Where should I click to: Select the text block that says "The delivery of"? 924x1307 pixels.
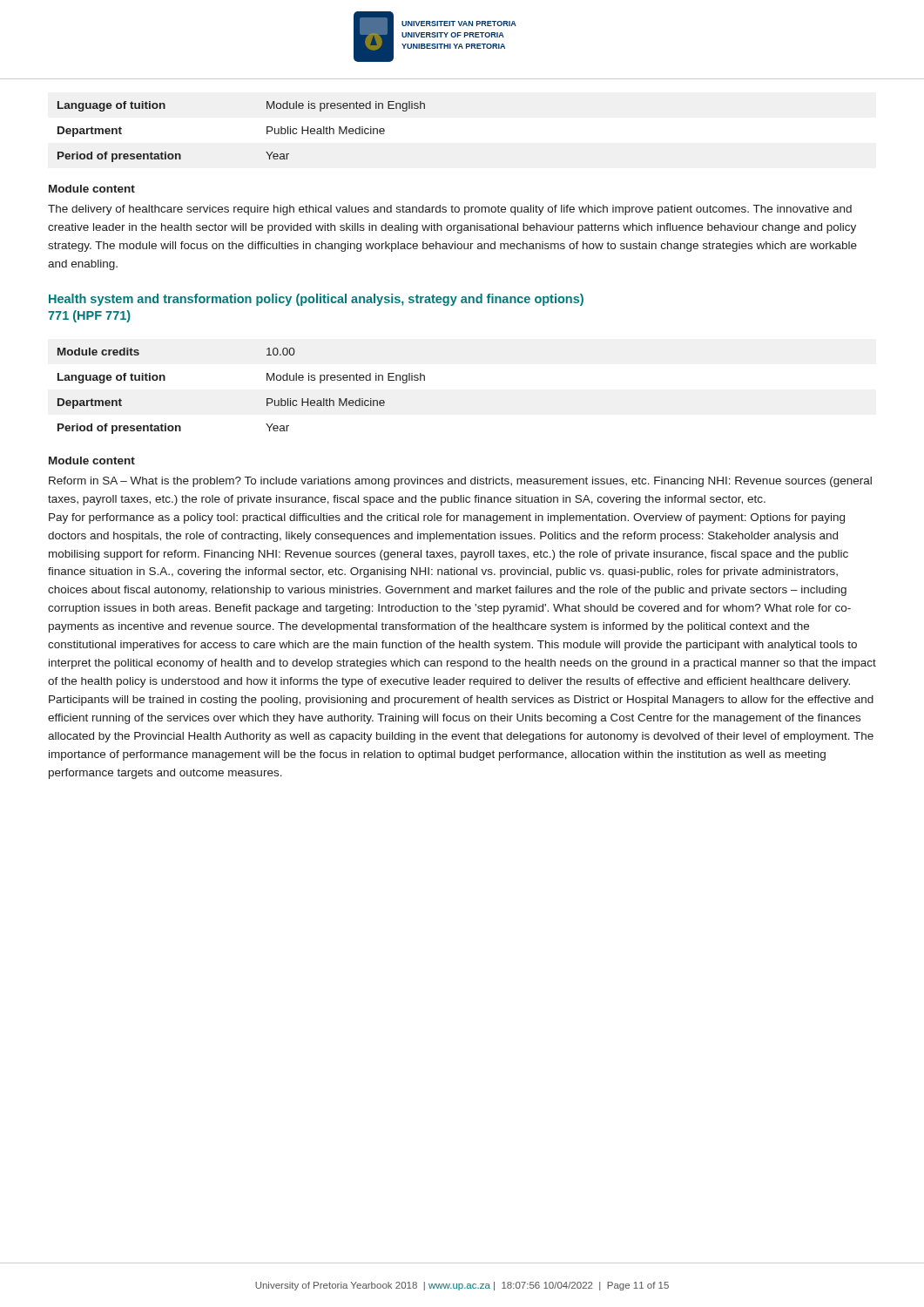click(452, 236)
